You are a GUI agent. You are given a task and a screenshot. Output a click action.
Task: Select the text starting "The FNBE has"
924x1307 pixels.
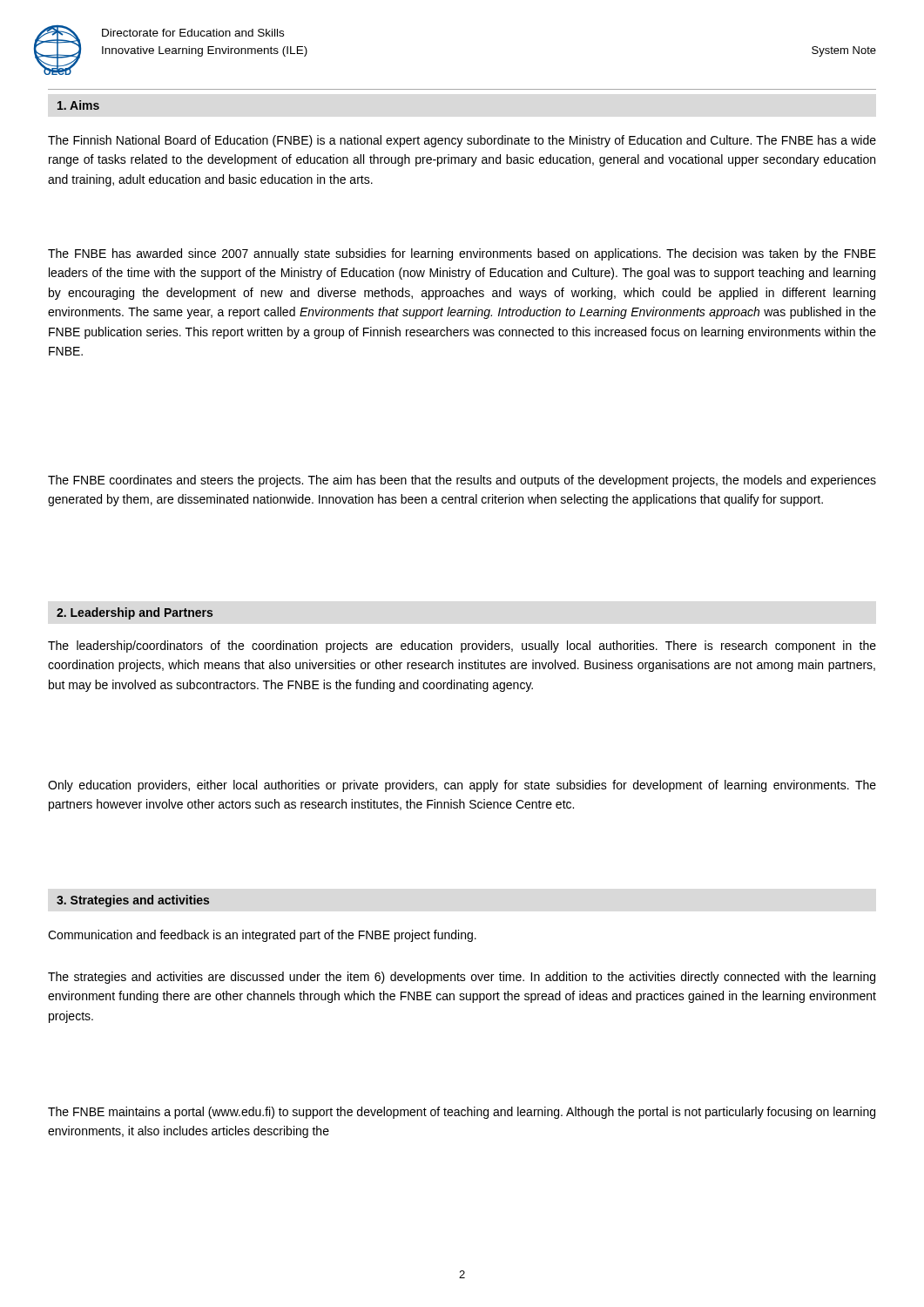pos(462,302)
